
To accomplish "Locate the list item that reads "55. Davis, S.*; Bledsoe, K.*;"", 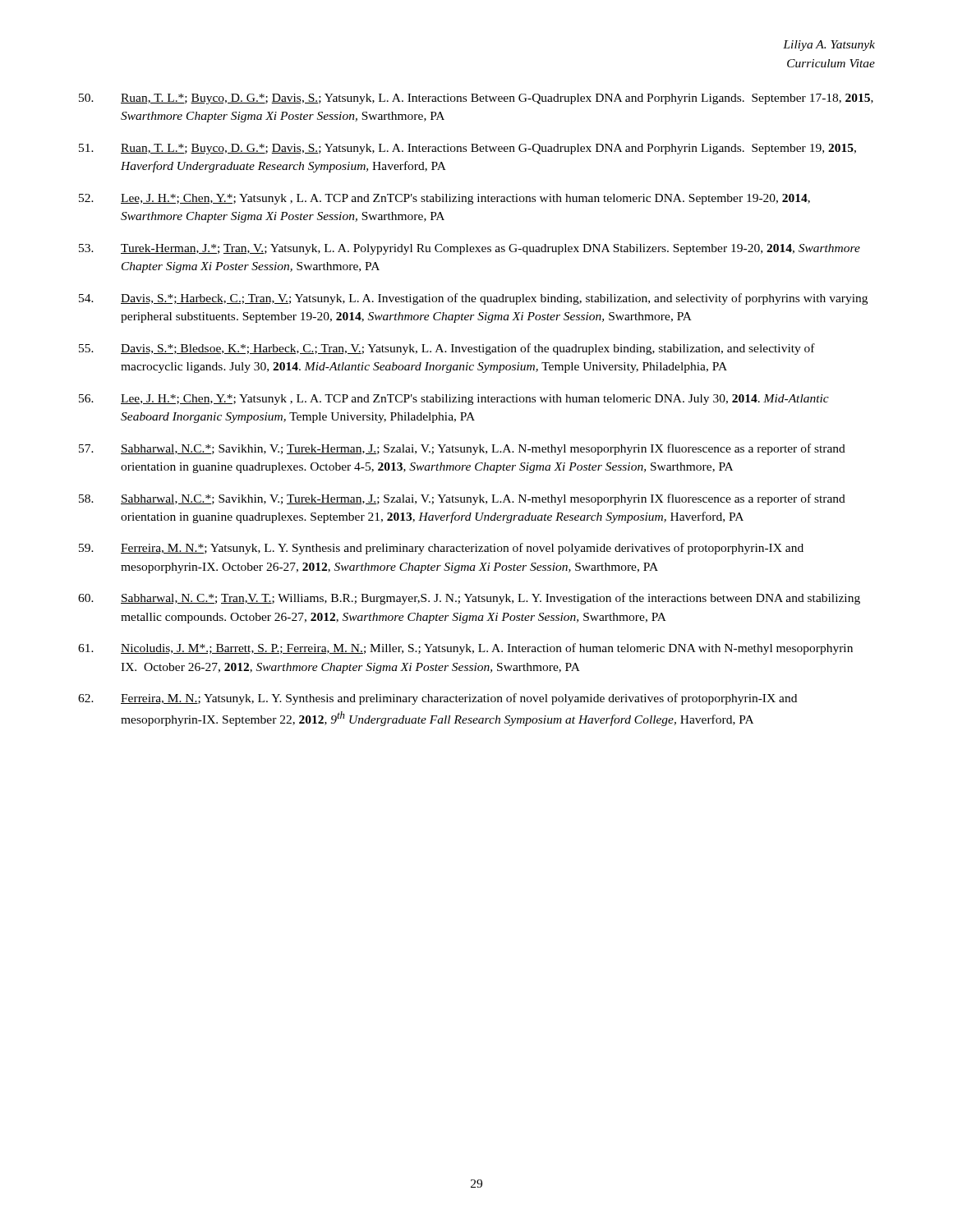I will [476, 357].
